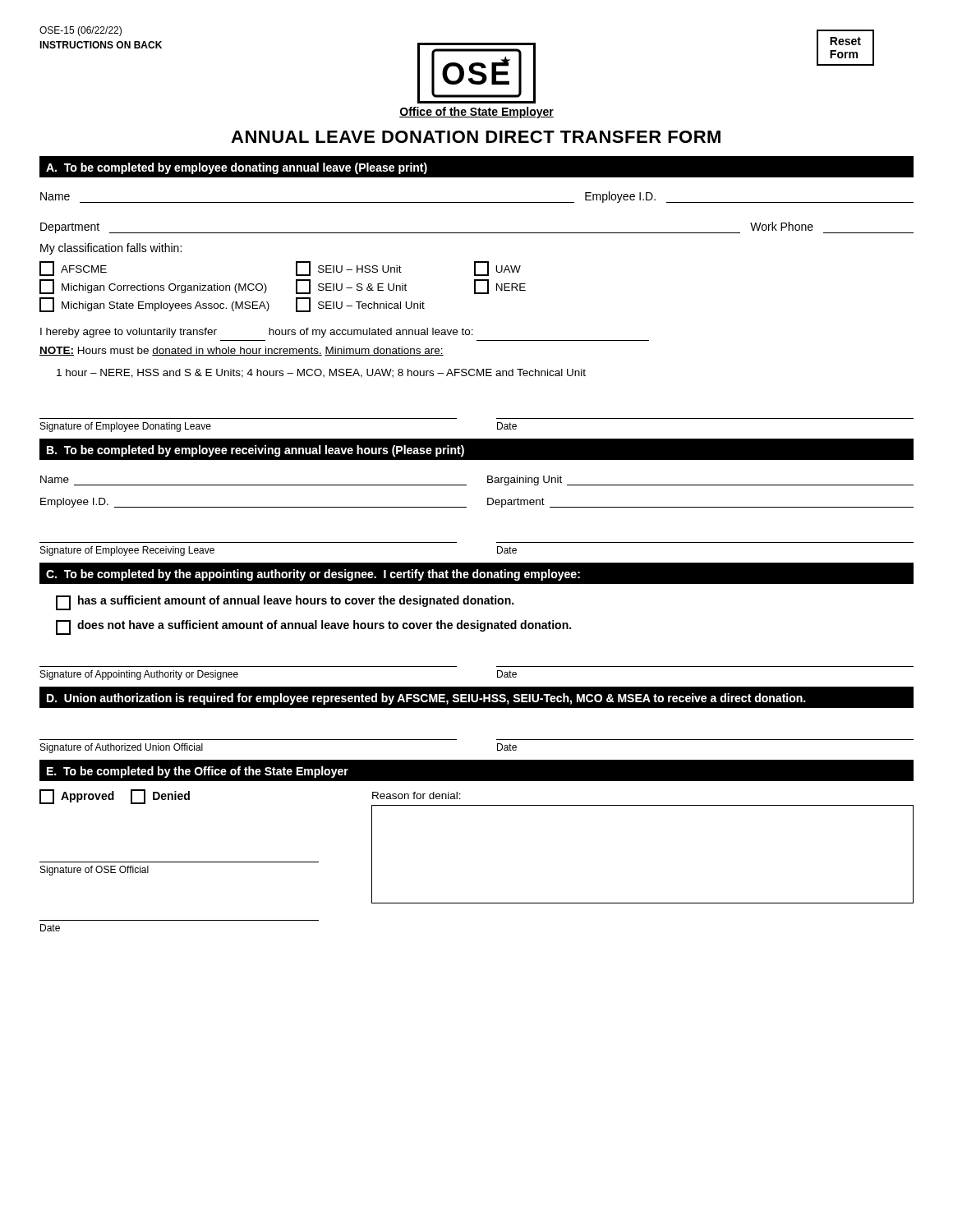Click on the block starting "B. To be completed by employee receiving annual"
The width and height of the screenshot is (953, 1232).
(x=255, y=450)
